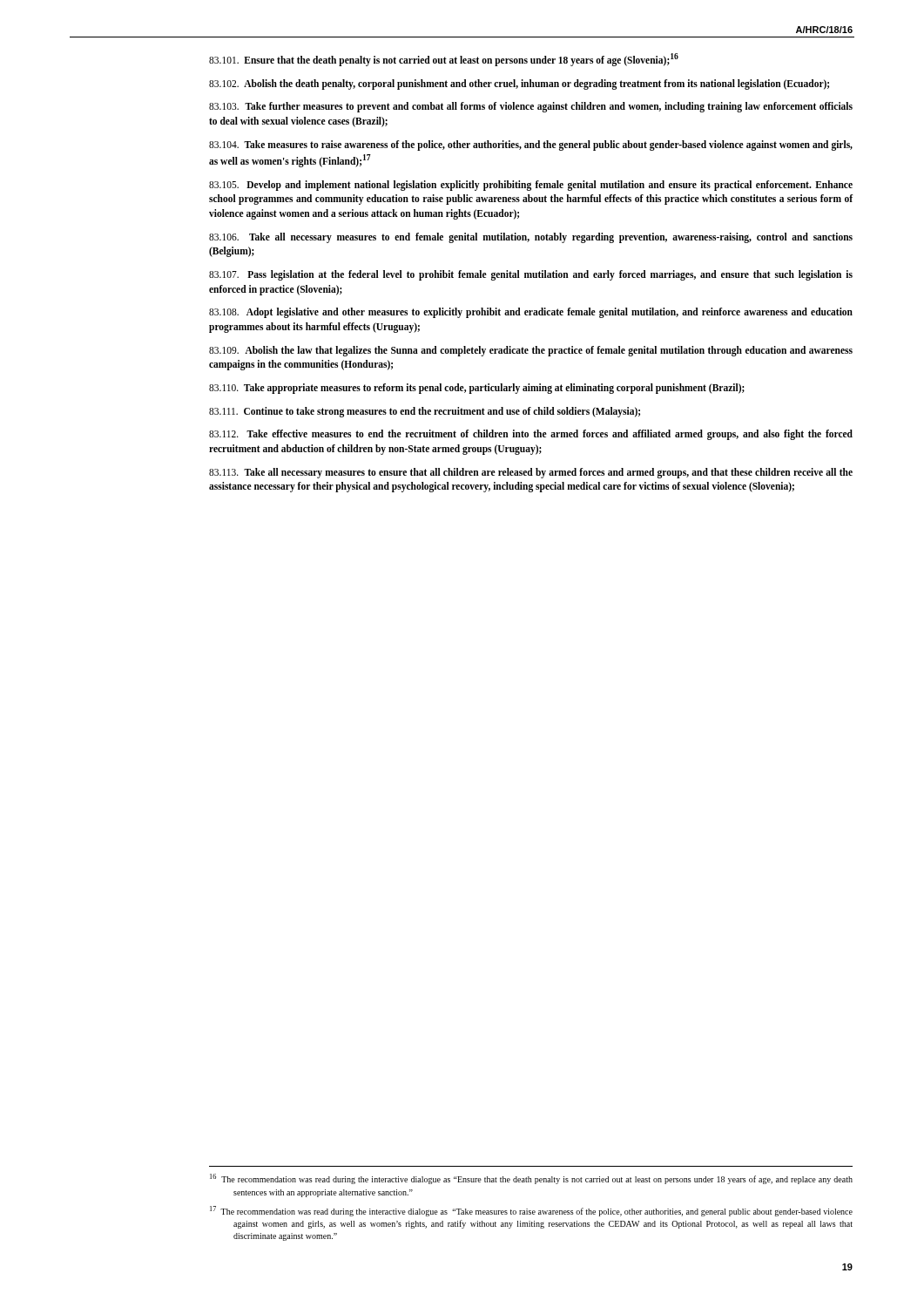Locate the block of text that opens with "83.110. Take appropriate measures to"
Viewport: 924px width, 1307px height.
[x=477, y=388]
